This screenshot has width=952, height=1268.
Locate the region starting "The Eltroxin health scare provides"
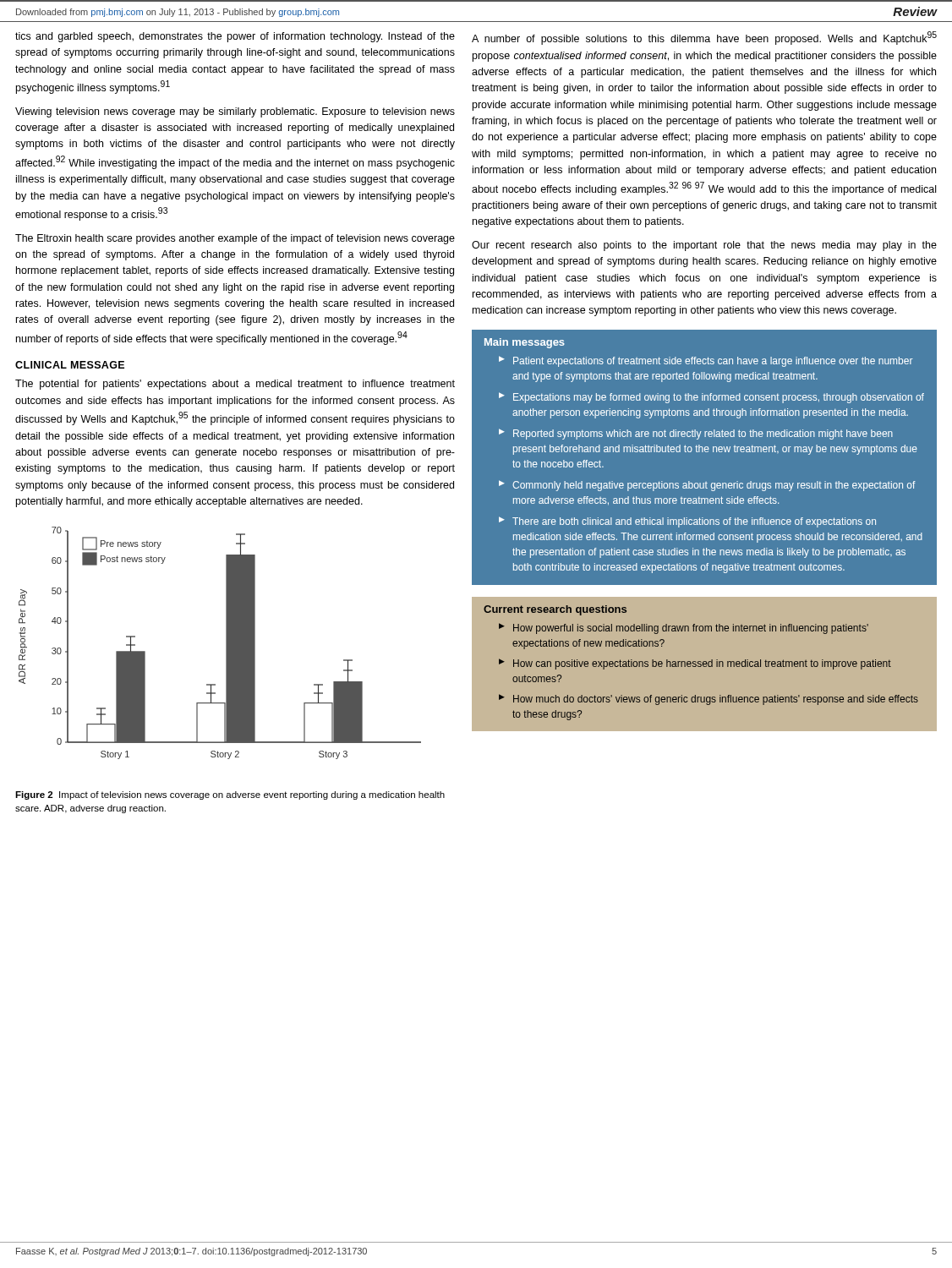tap(235, 289)
